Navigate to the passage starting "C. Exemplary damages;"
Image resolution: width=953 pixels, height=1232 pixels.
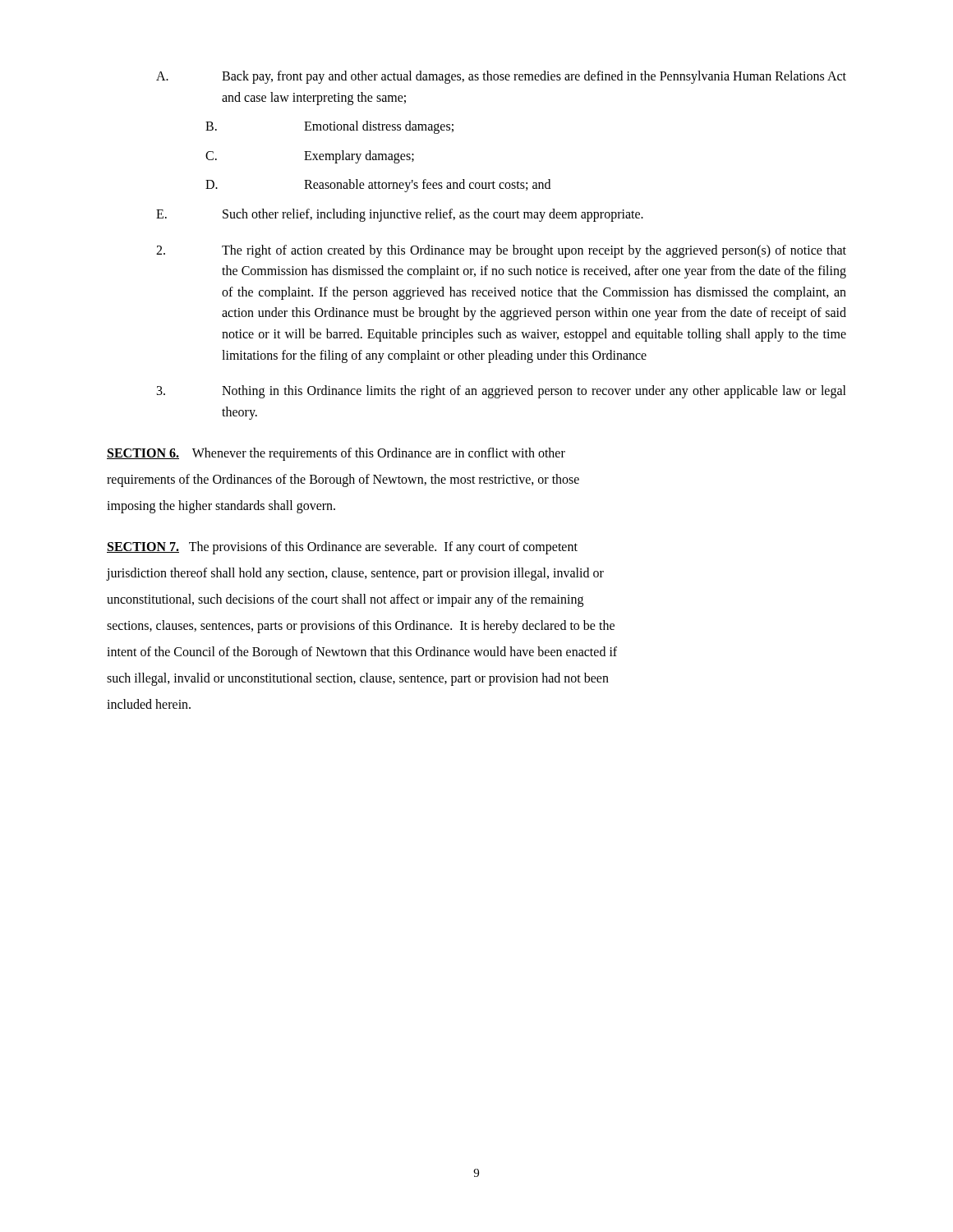point(310,157)
